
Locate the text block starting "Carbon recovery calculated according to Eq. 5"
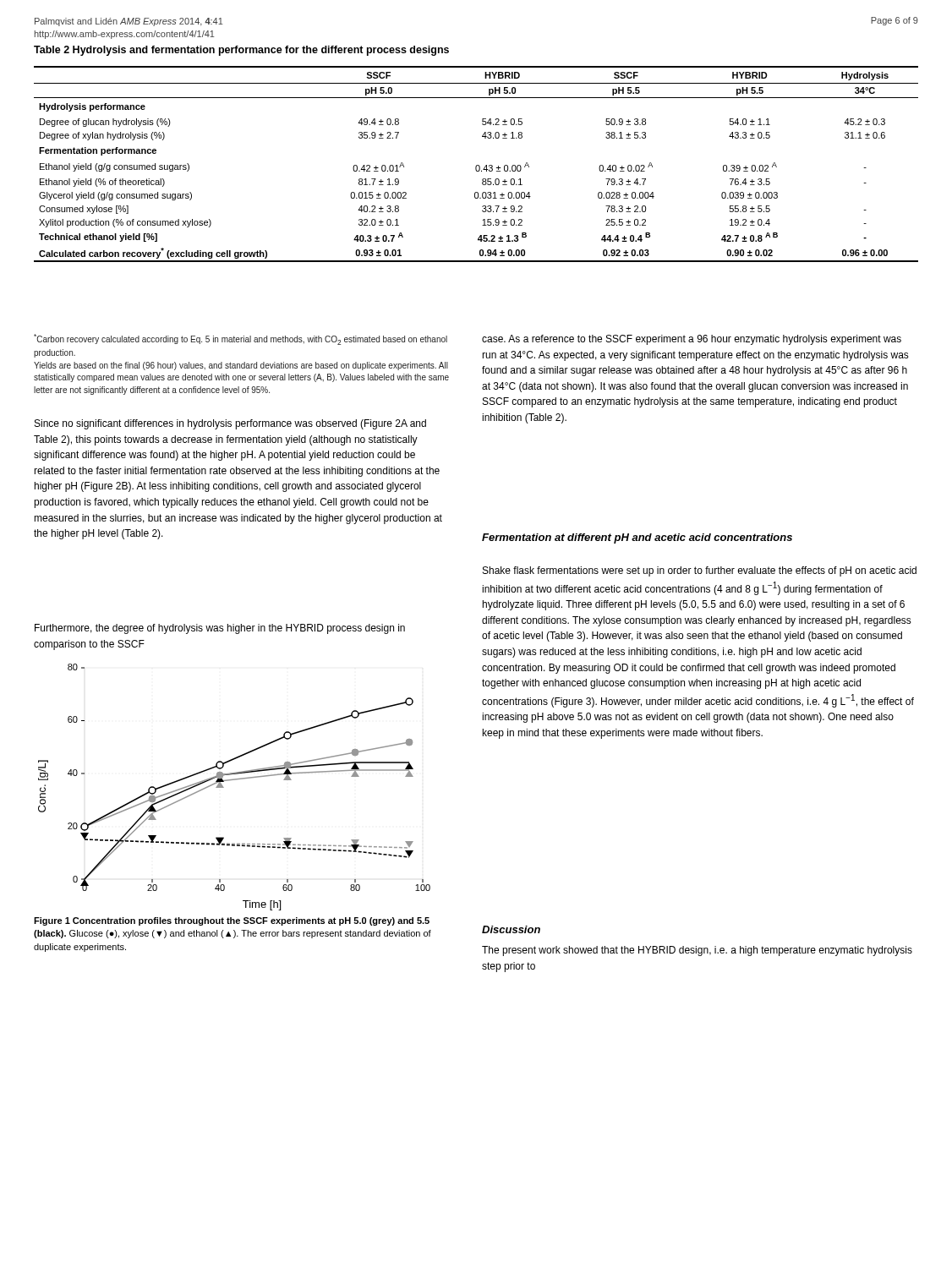(x=241, y=363)
